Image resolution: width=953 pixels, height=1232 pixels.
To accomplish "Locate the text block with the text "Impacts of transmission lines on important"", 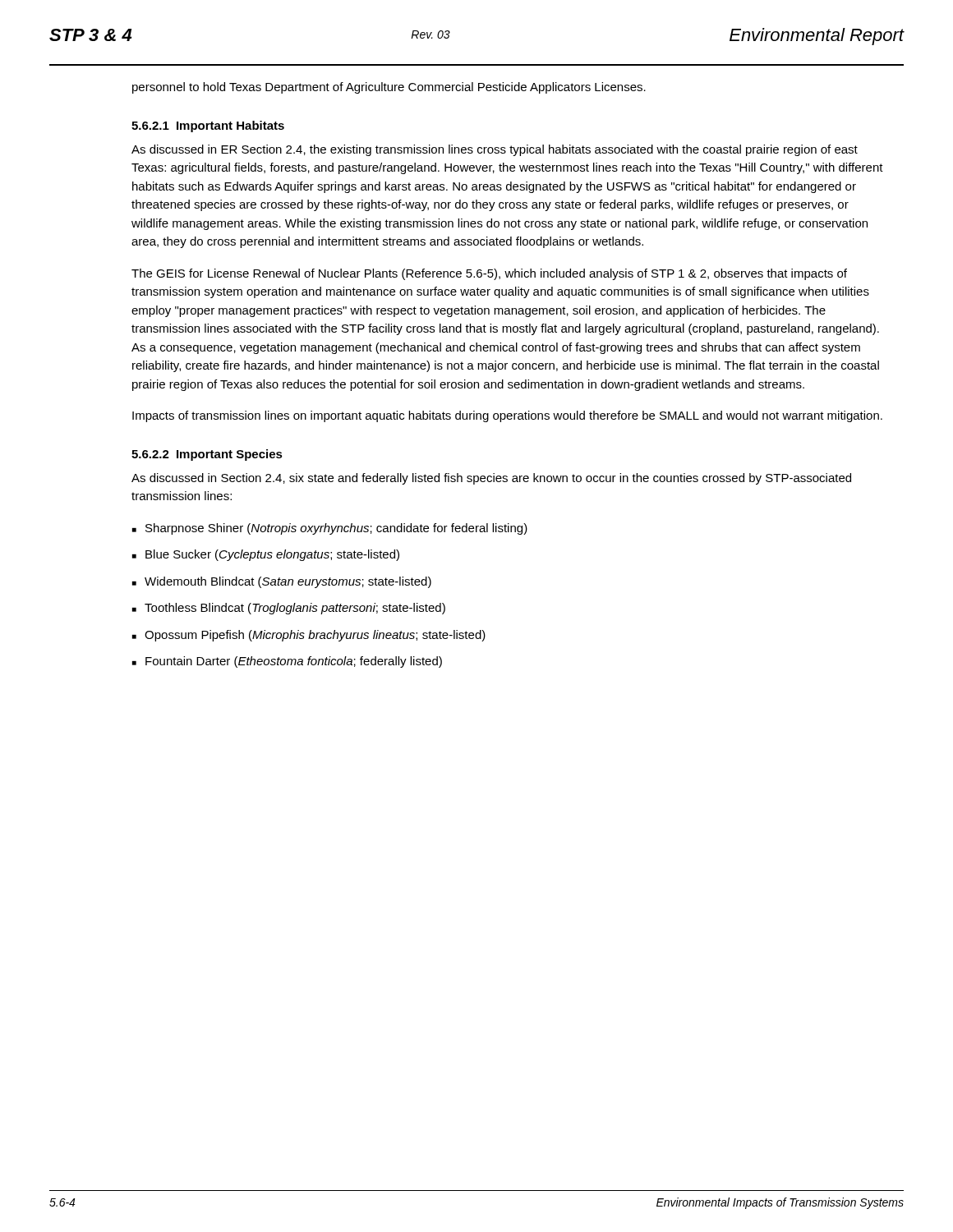I will (x=507, y=415).
